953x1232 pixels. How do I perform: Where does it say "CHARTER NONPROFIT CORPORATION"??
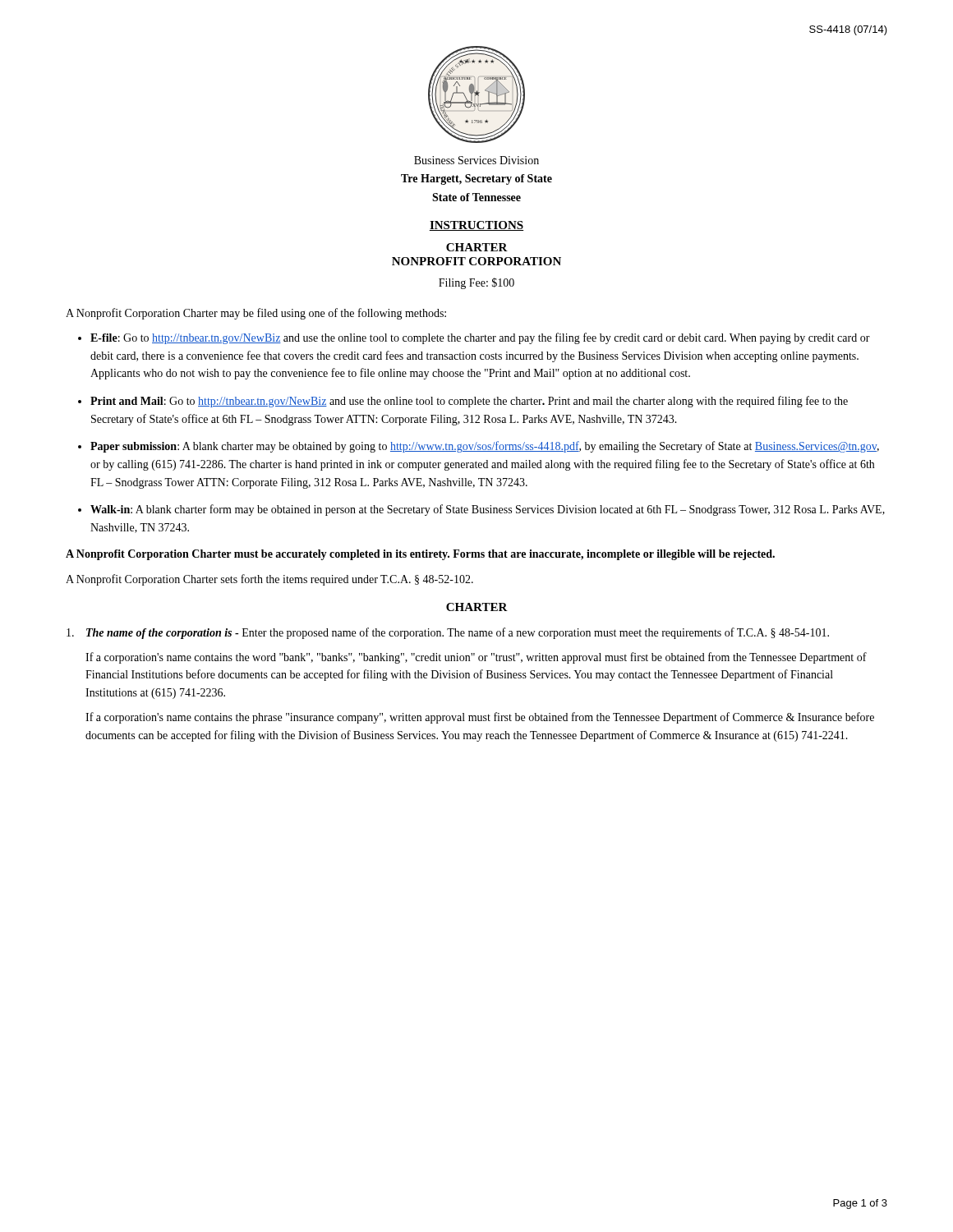point(476,254)
